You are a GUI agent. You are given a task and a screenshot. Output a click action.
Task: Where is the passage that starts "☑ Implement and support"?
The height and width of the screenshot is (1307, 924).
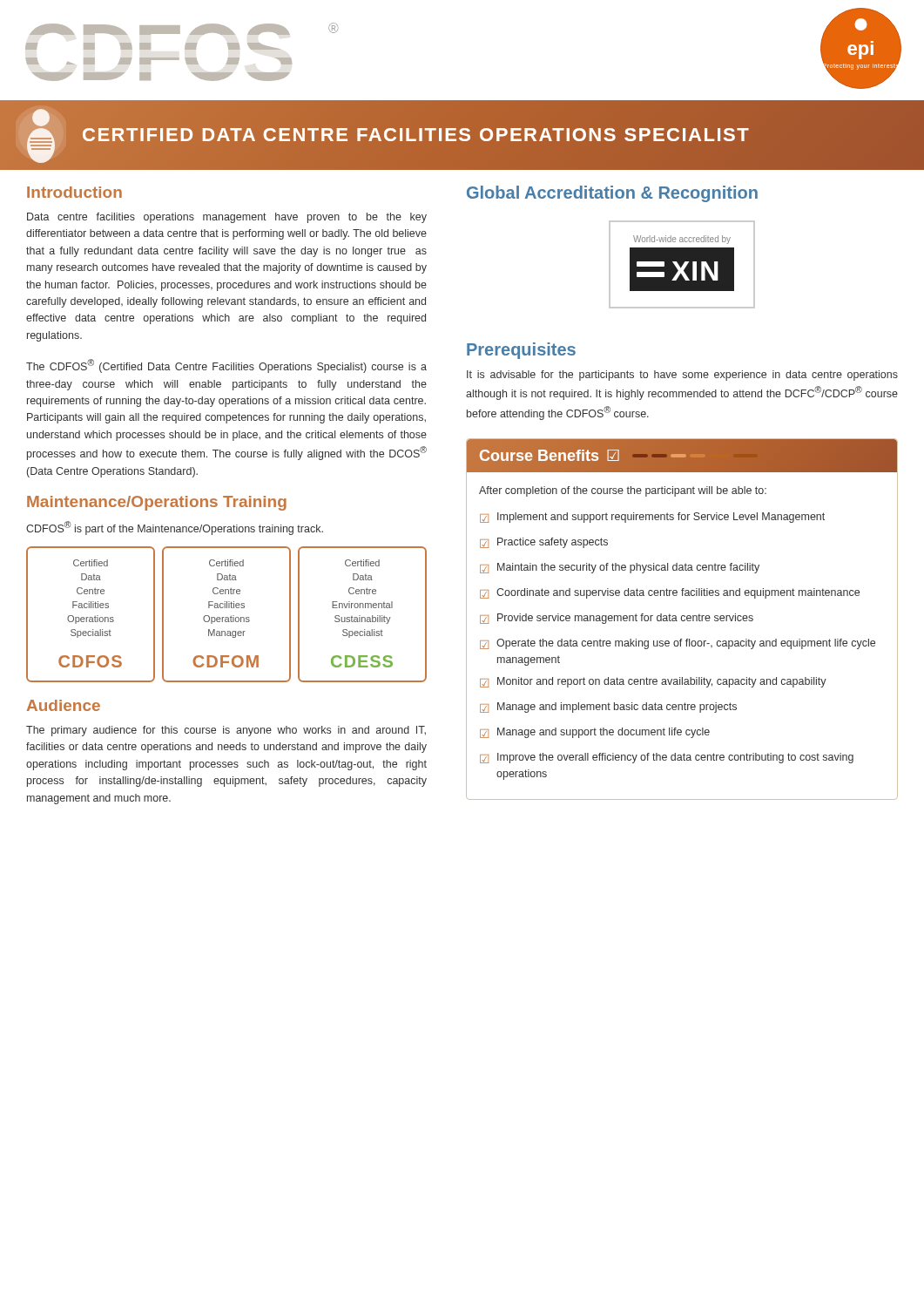pyautogui.click(x=682, y=518)
